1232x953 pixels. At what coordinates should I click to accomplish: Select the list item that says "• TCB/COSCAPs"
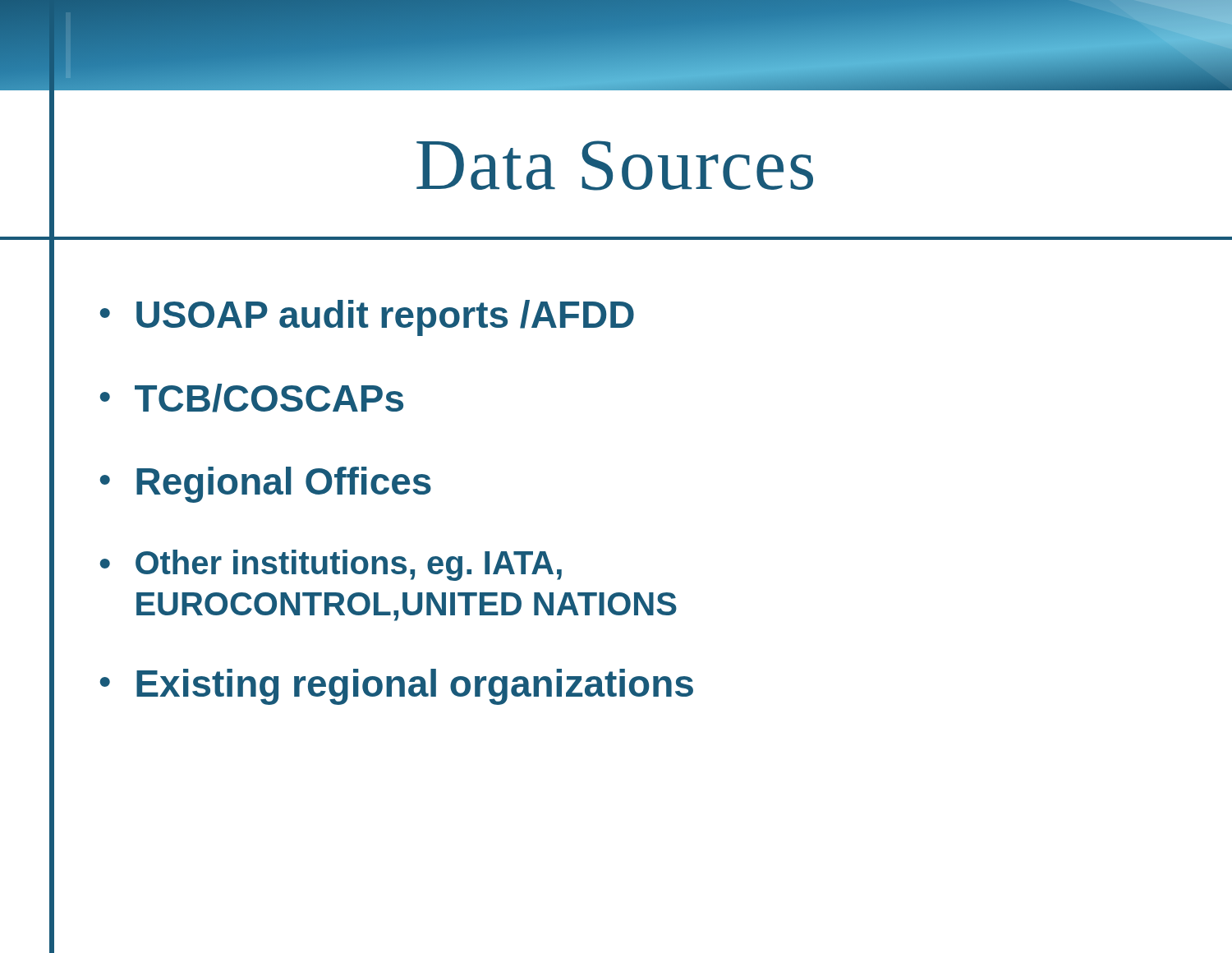click(x=252, y=399)
